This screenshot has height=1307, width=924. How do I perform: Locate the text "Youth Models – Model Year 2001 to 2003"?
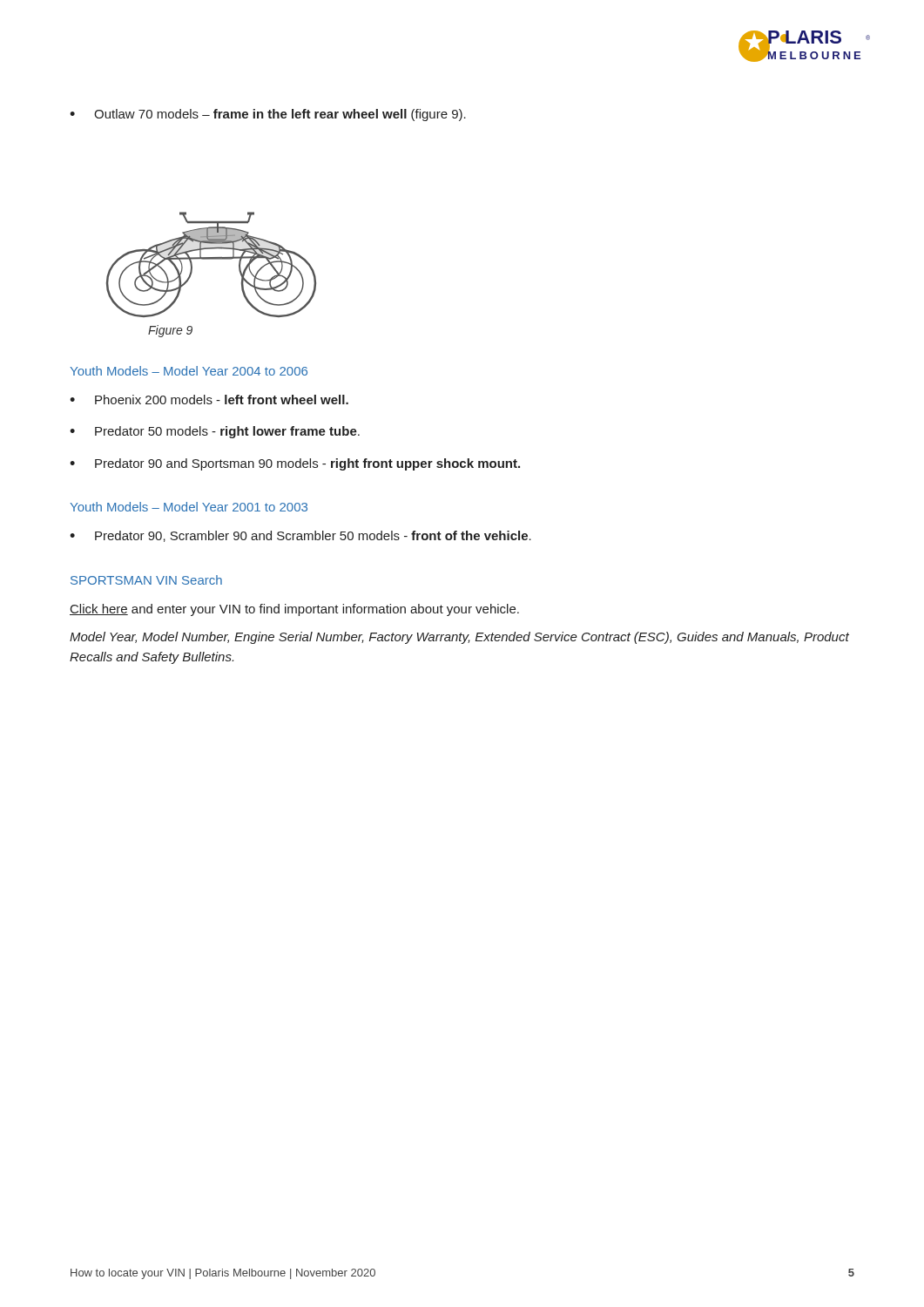189,507
